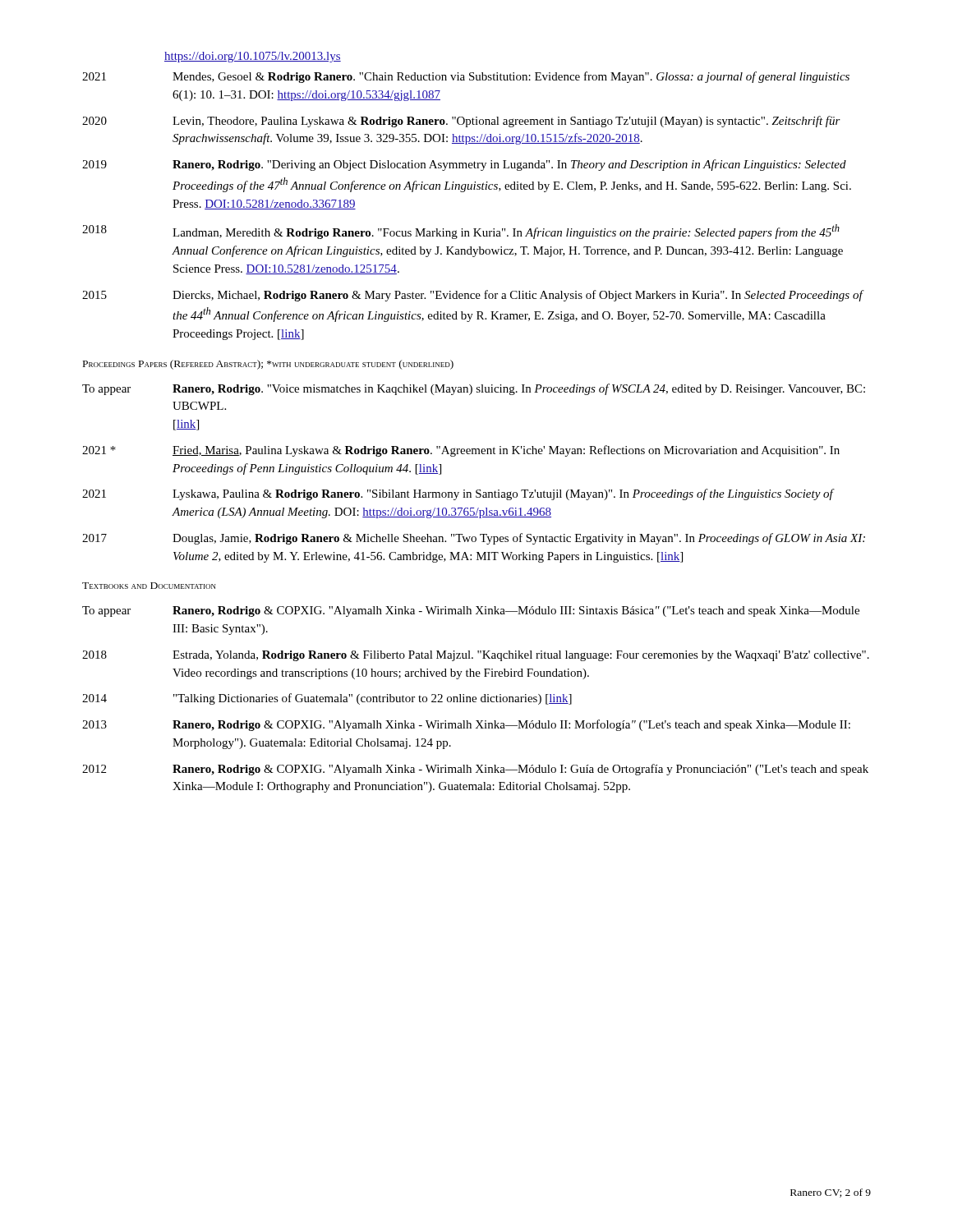This screenshot has height=1232, width=953.
Task: Find the text starting "2013 Ranero, Rodrigo & COPXIG."
Action: pyautogui.click(x=476, y=734)
